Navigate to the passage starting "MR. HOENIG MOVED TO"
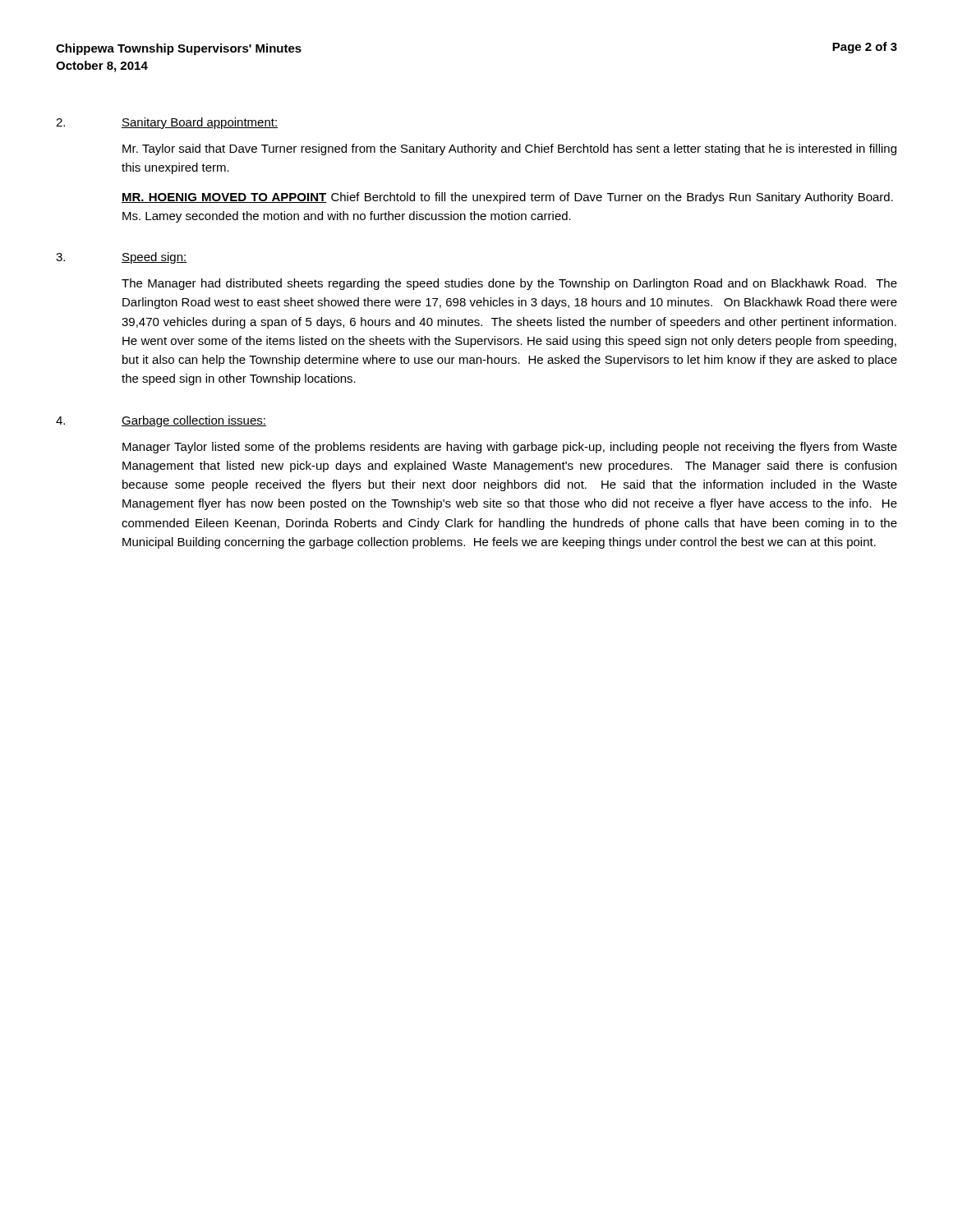 pos(509,206)
